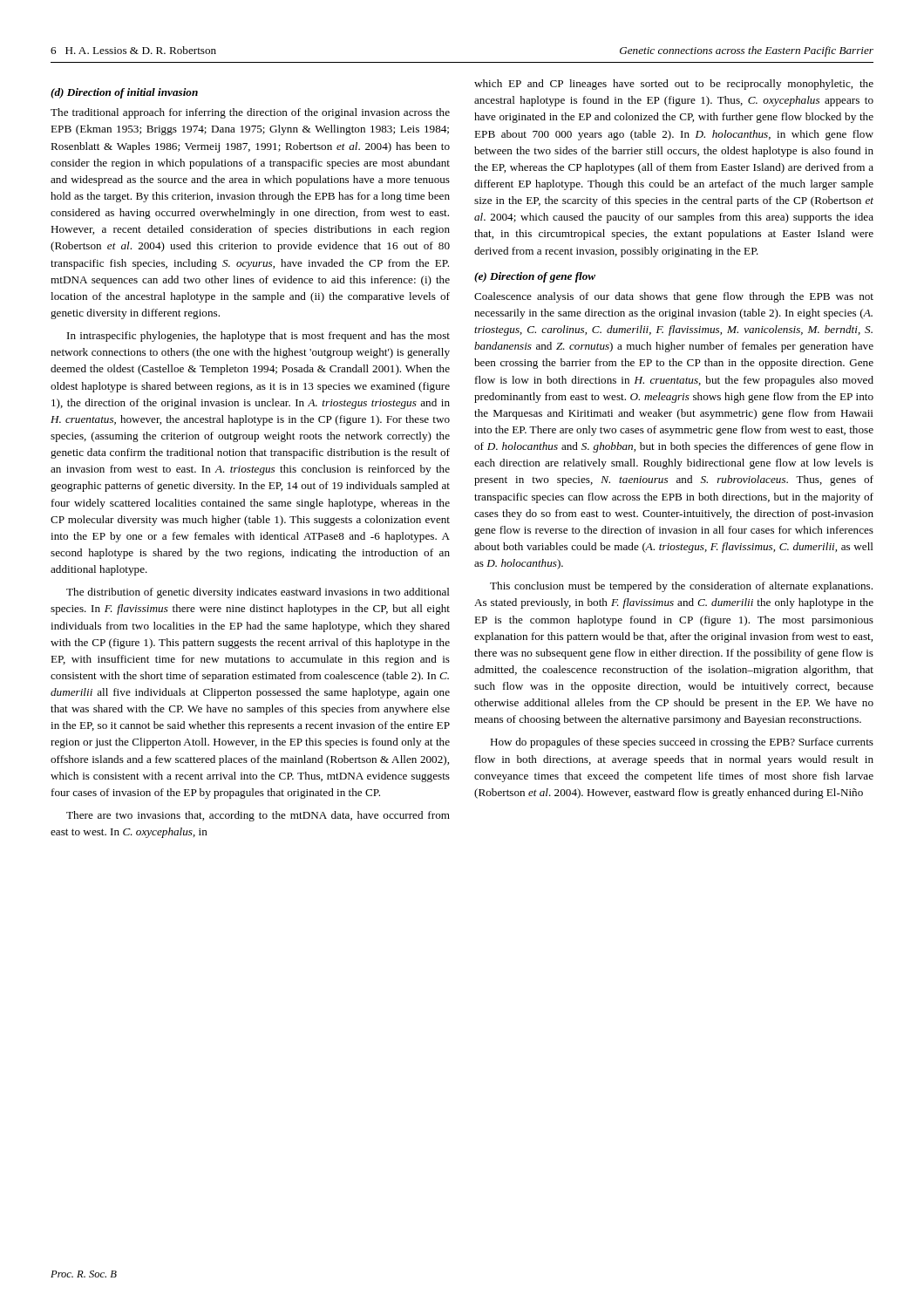Find the text block that reads "Coalescence analysis of our"
The height and width of the screenshot is (1308, 924).
tap(674, 429)
